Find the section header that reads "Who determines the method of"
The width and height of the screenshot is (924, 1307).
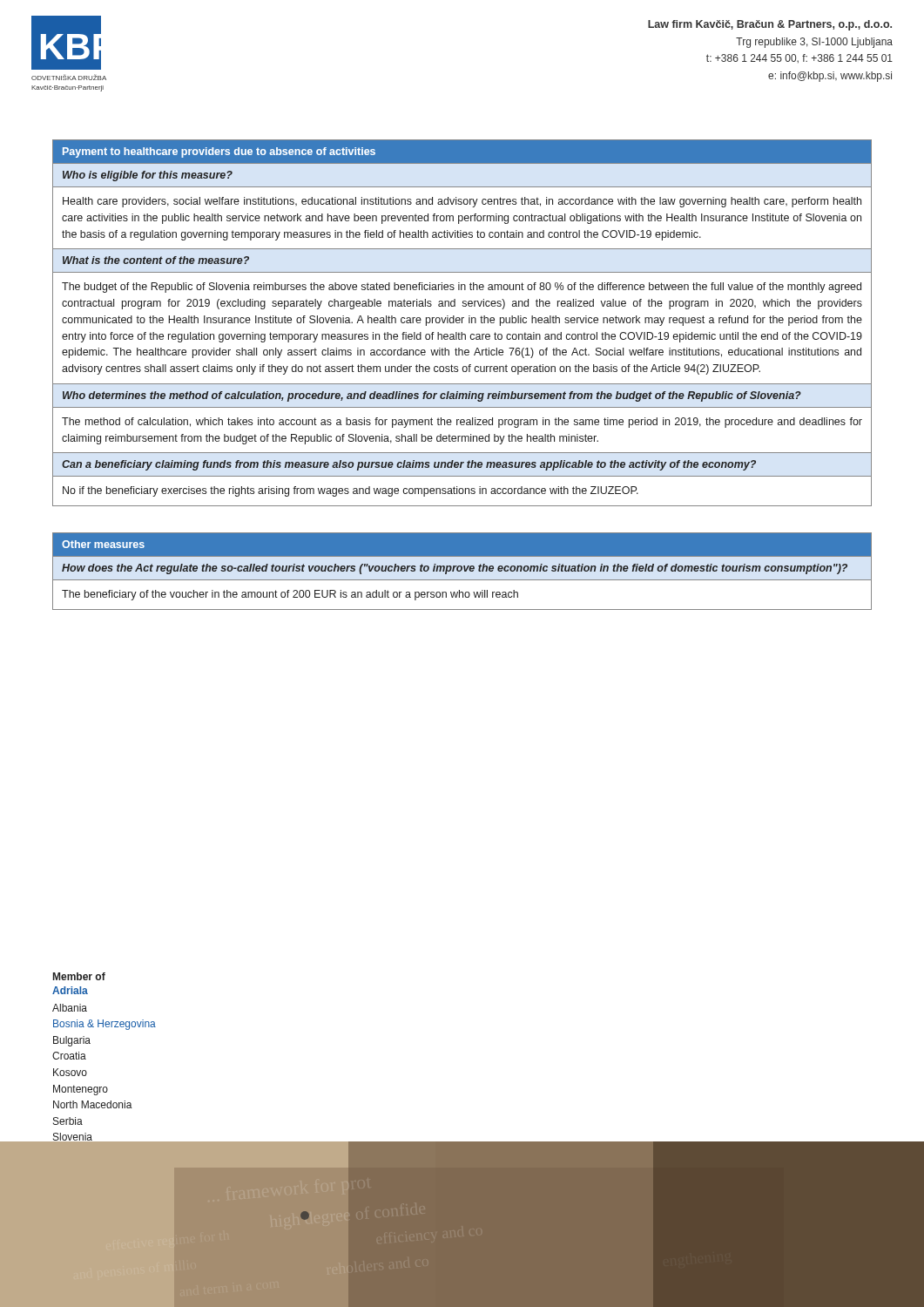[x=431, y=395]
